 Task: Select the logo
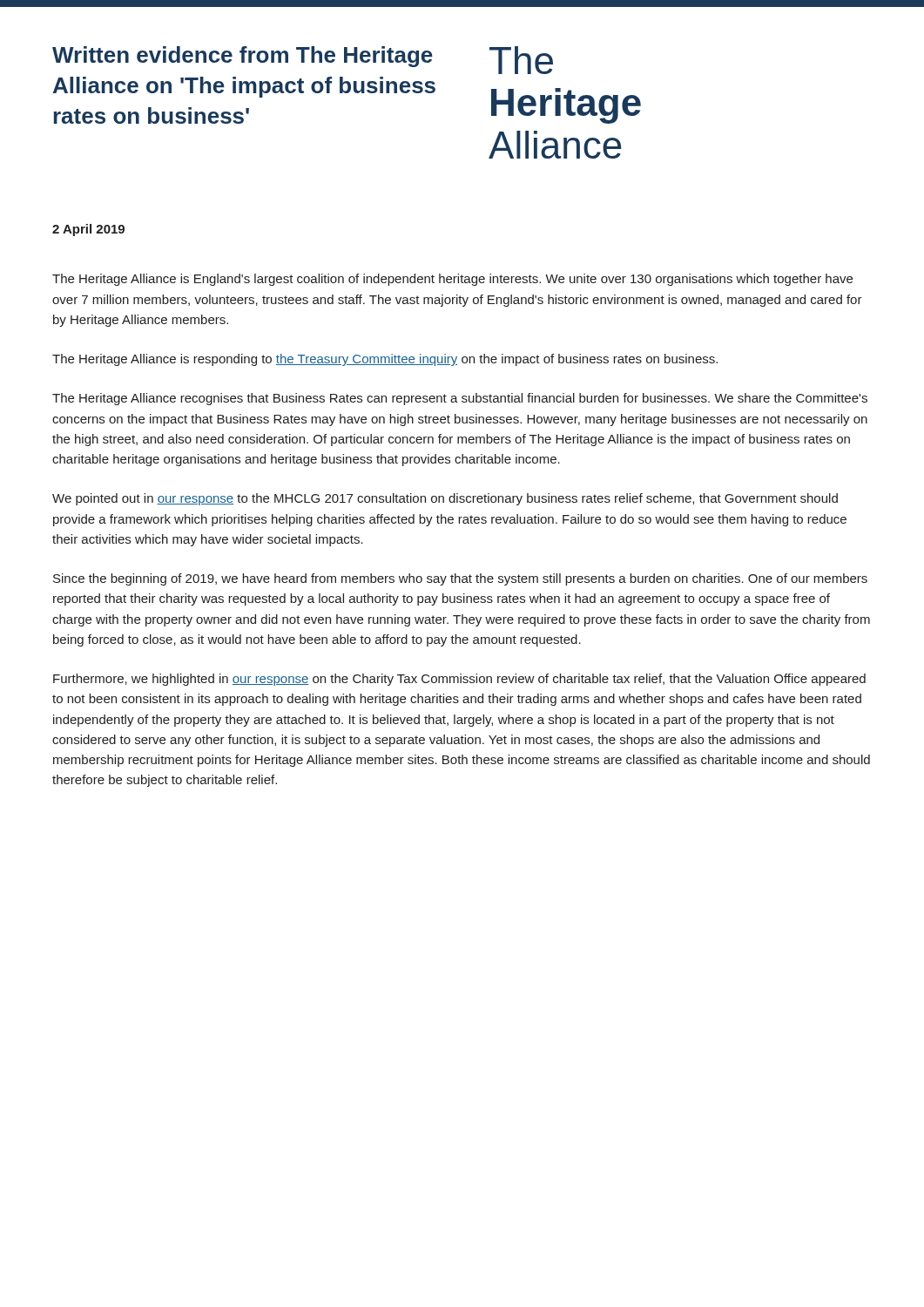point(565,103)
